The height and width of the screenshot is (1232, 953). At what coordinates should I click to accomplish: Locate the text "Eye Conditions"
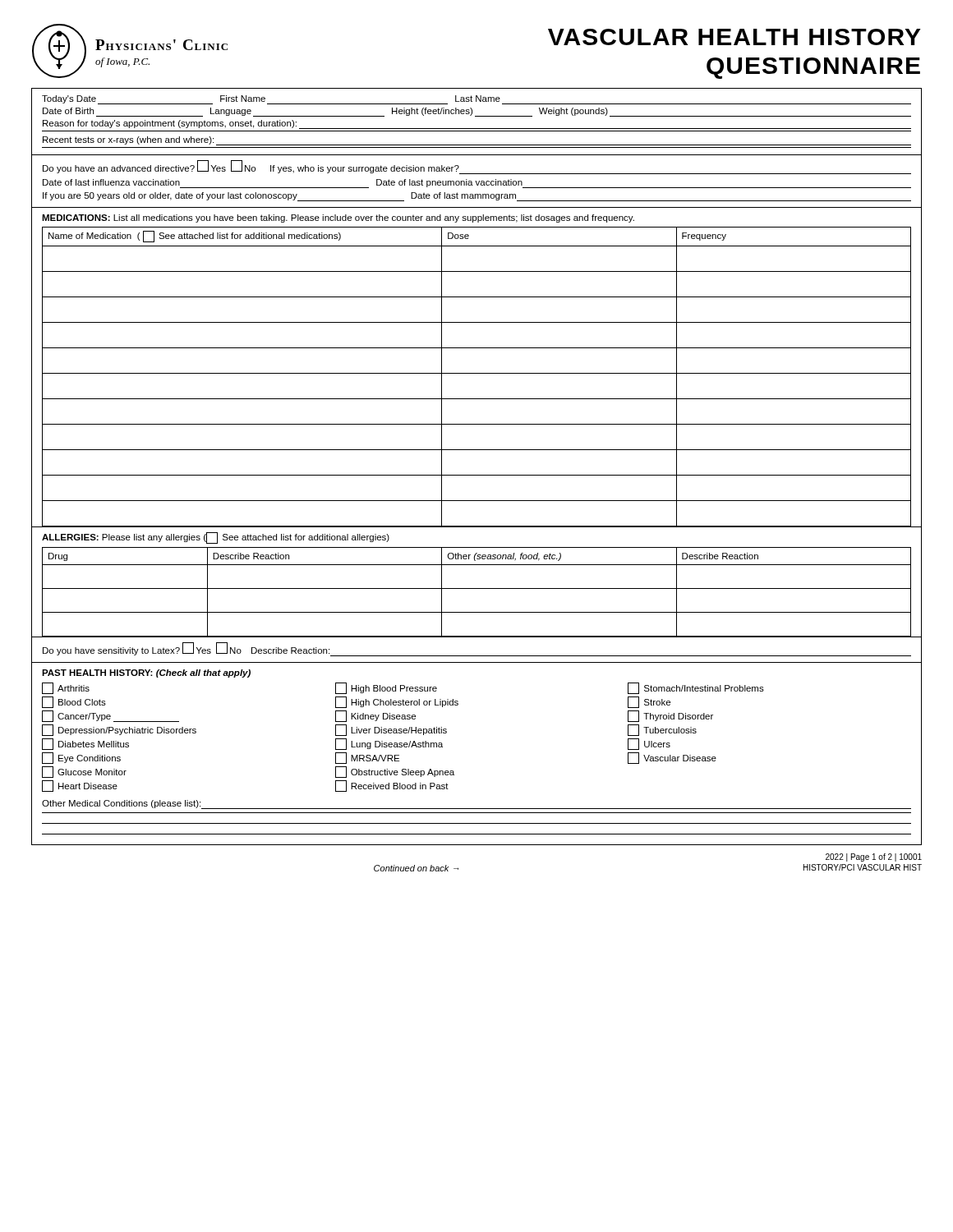click(81, 758)
